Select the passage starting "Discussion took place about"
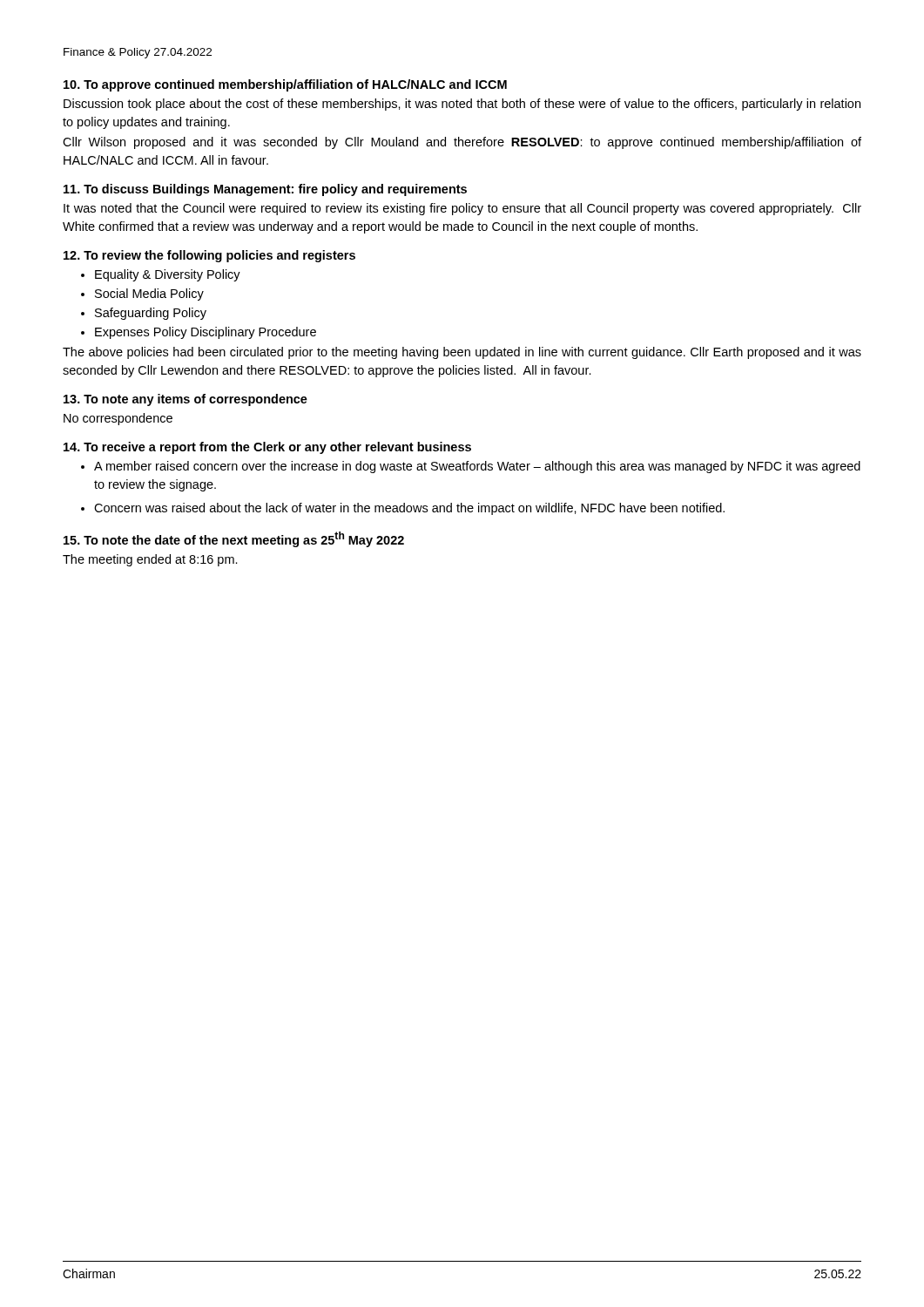 point(462,113)
